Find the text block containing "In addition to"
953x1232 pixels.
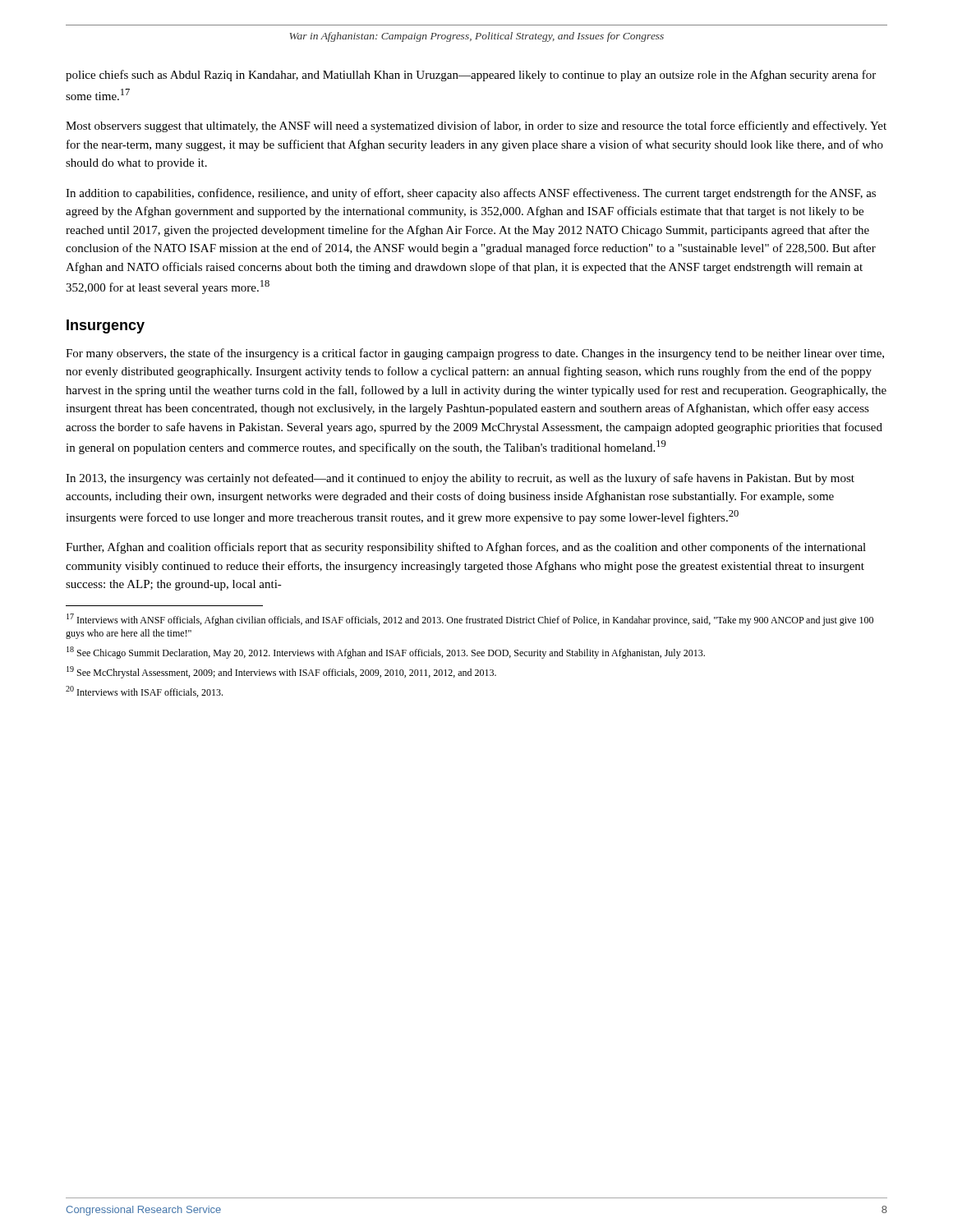tap(471, 240)
